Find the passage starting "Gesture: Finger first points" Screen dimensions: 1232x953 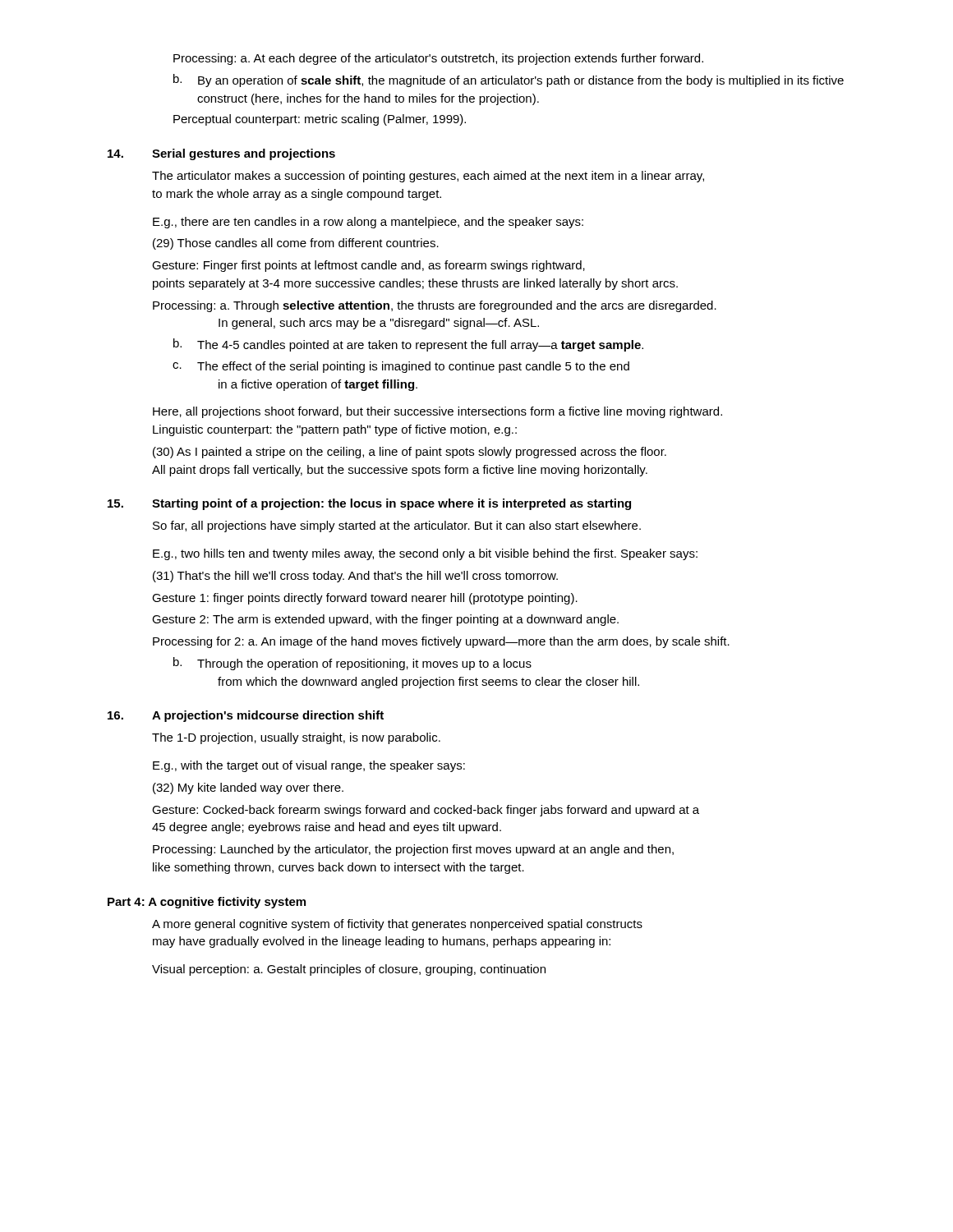(x=520, y=274)
